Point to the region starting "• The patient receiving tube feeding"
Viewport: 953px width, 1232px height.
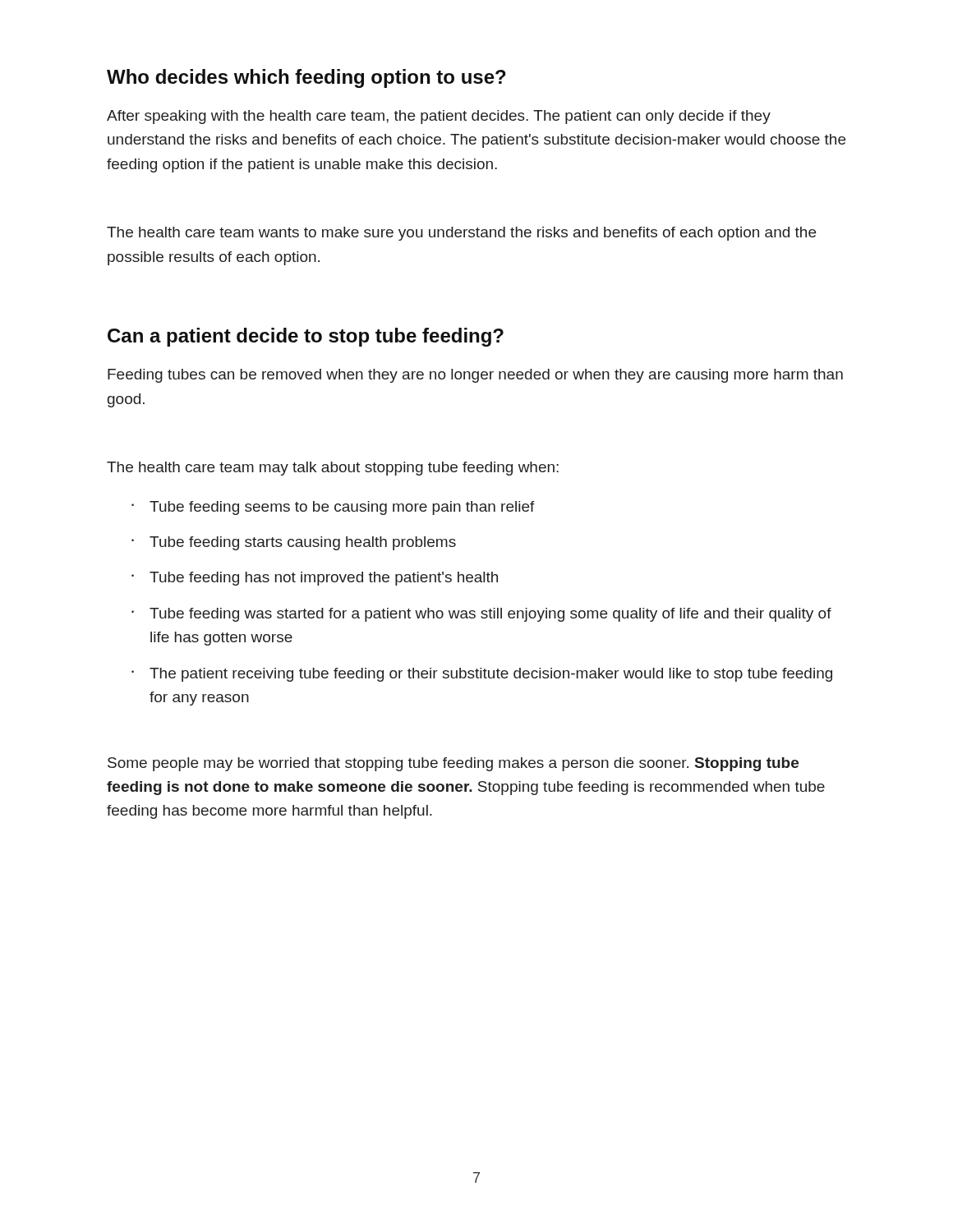click(489, 685)
